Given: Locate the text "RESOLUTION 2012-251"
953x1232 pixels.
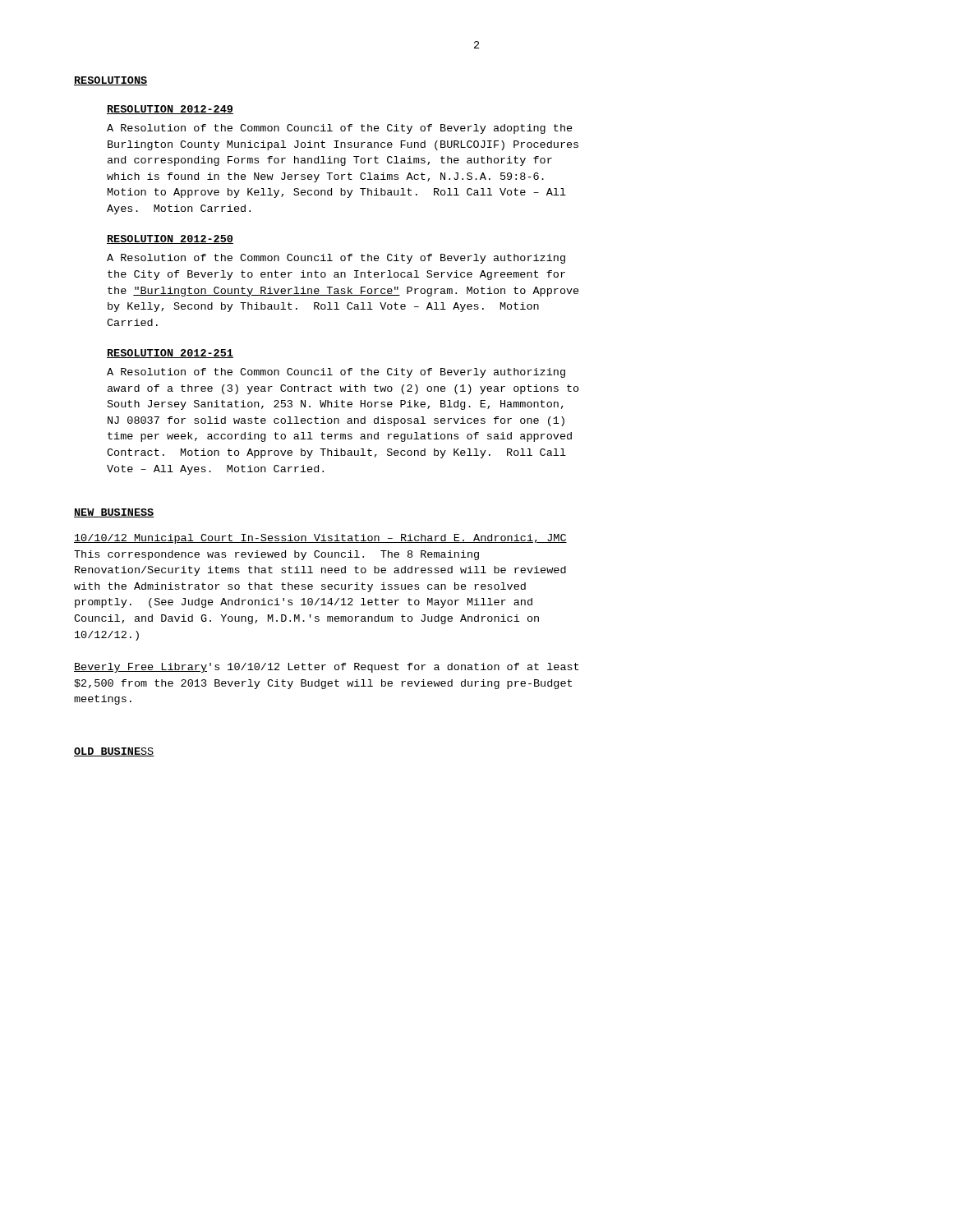Looking at the screenshot, I should (170, 354).
